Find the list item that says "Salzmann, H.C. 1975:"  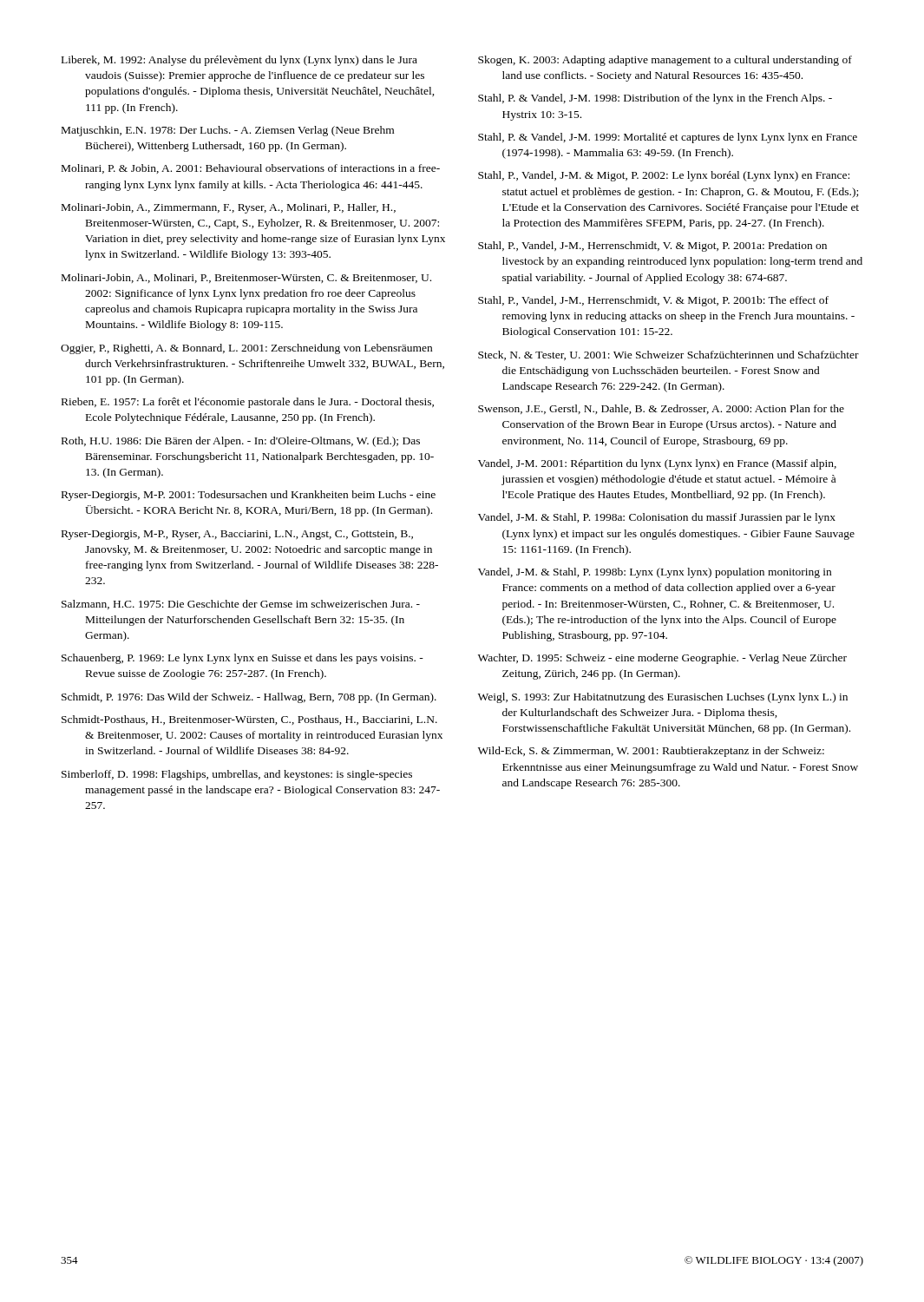[240, 619]
